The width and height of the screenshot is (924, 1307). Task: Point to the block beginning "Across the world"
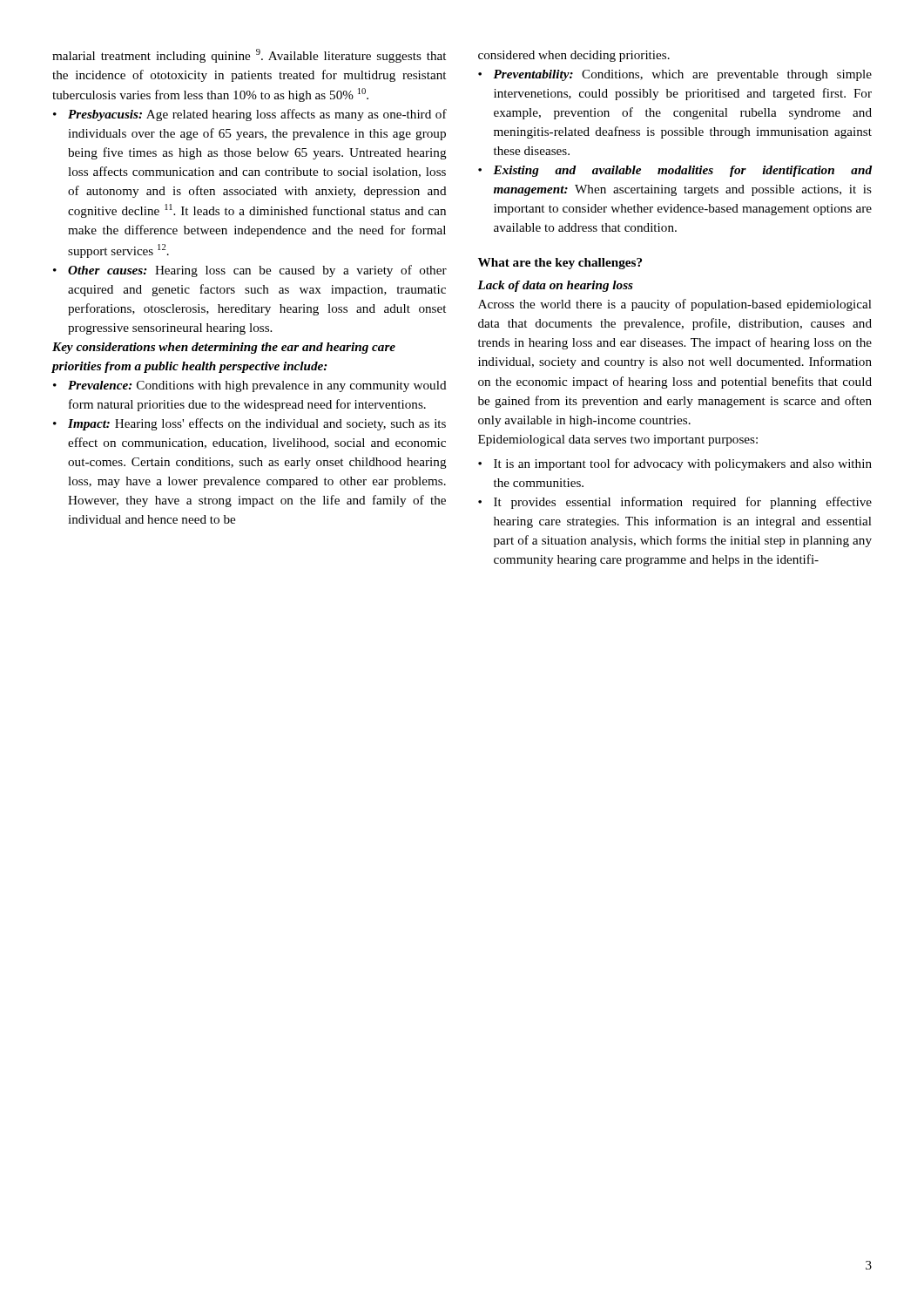[x=675, y=362]
